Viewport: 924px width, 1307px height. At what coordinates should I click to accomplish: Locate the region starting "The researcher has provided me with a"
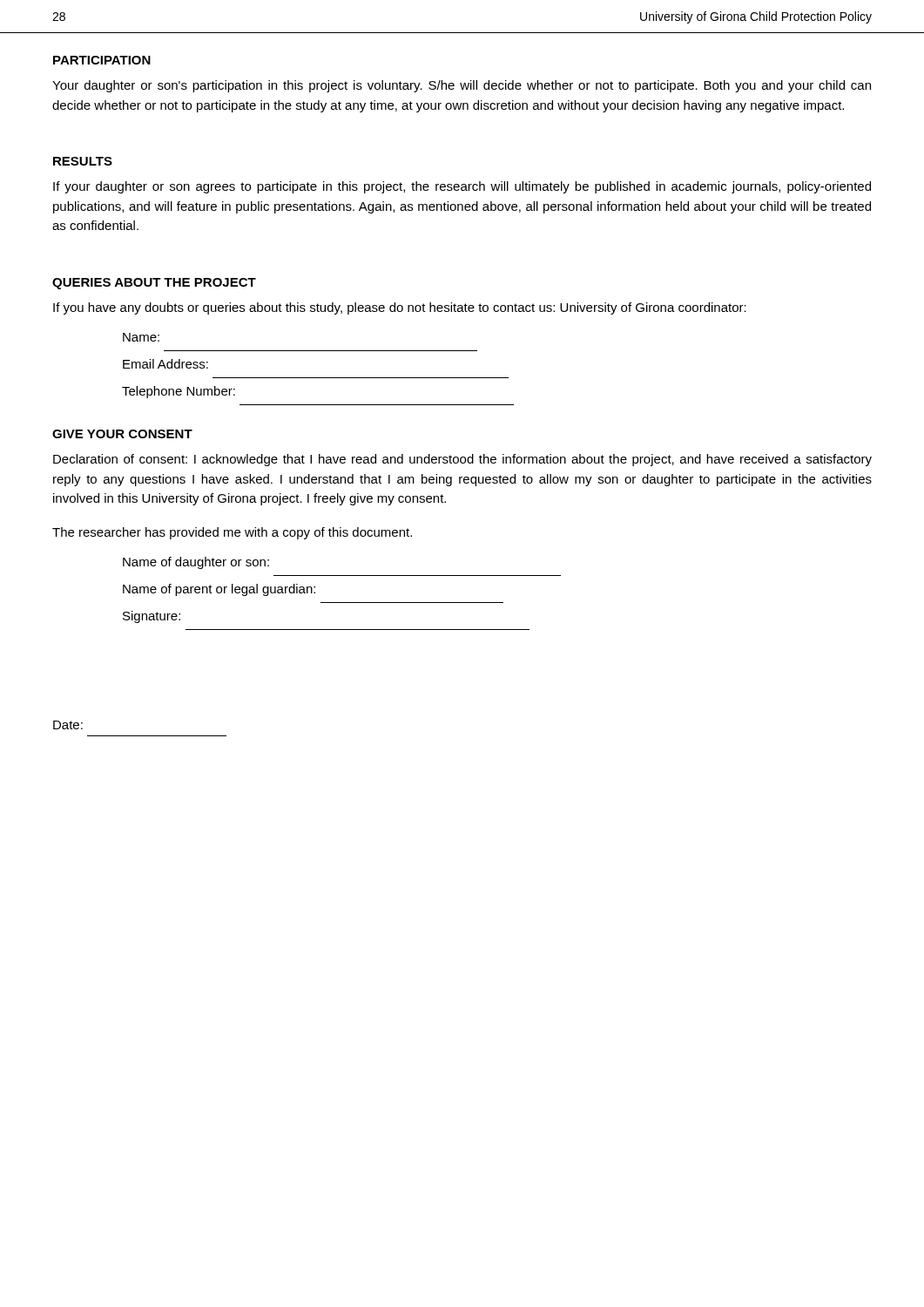[x=233, y=531]
